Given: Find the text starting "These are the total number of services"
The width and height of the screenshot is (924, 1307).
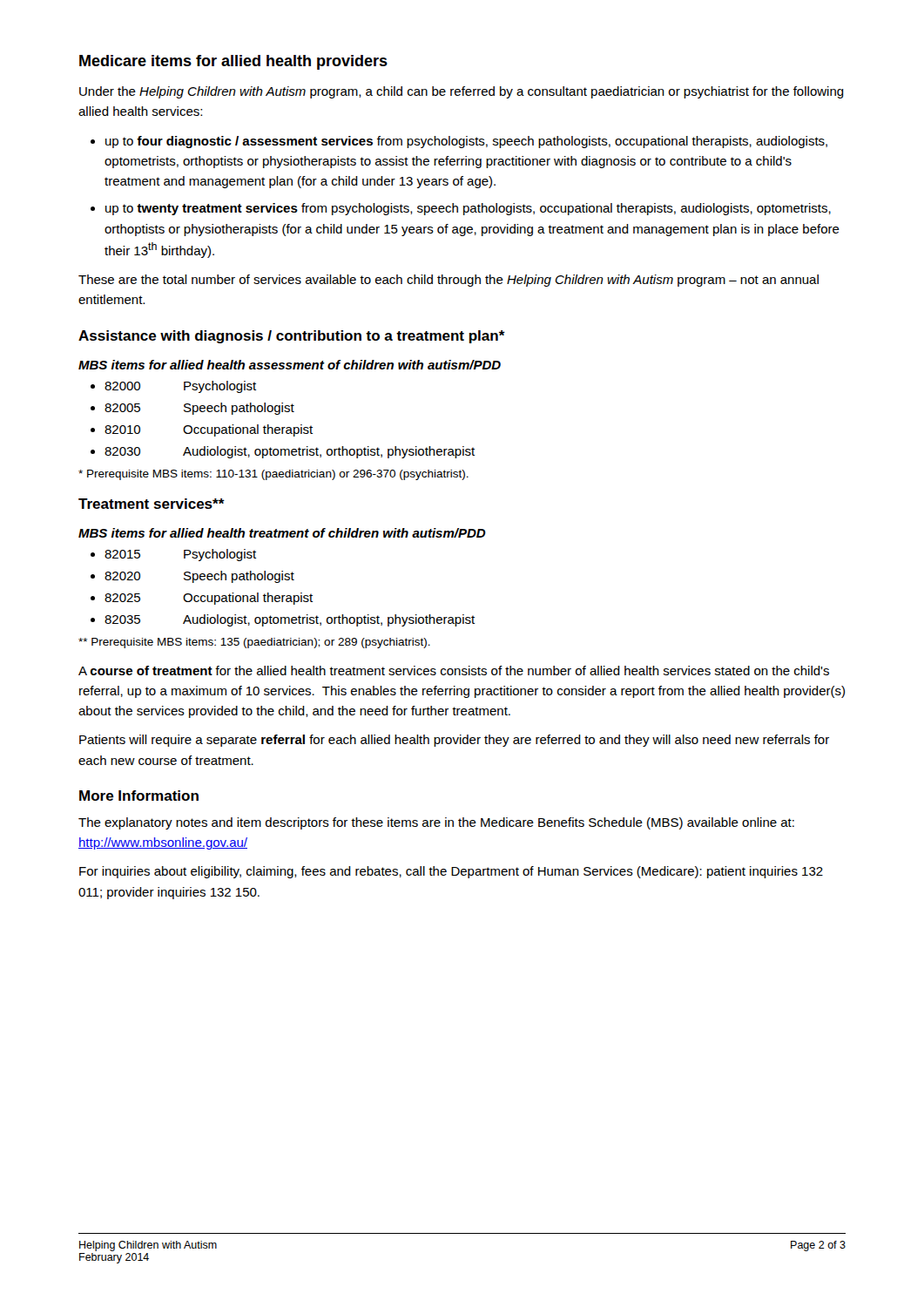Looking at the screenshot, I should 449,289.
